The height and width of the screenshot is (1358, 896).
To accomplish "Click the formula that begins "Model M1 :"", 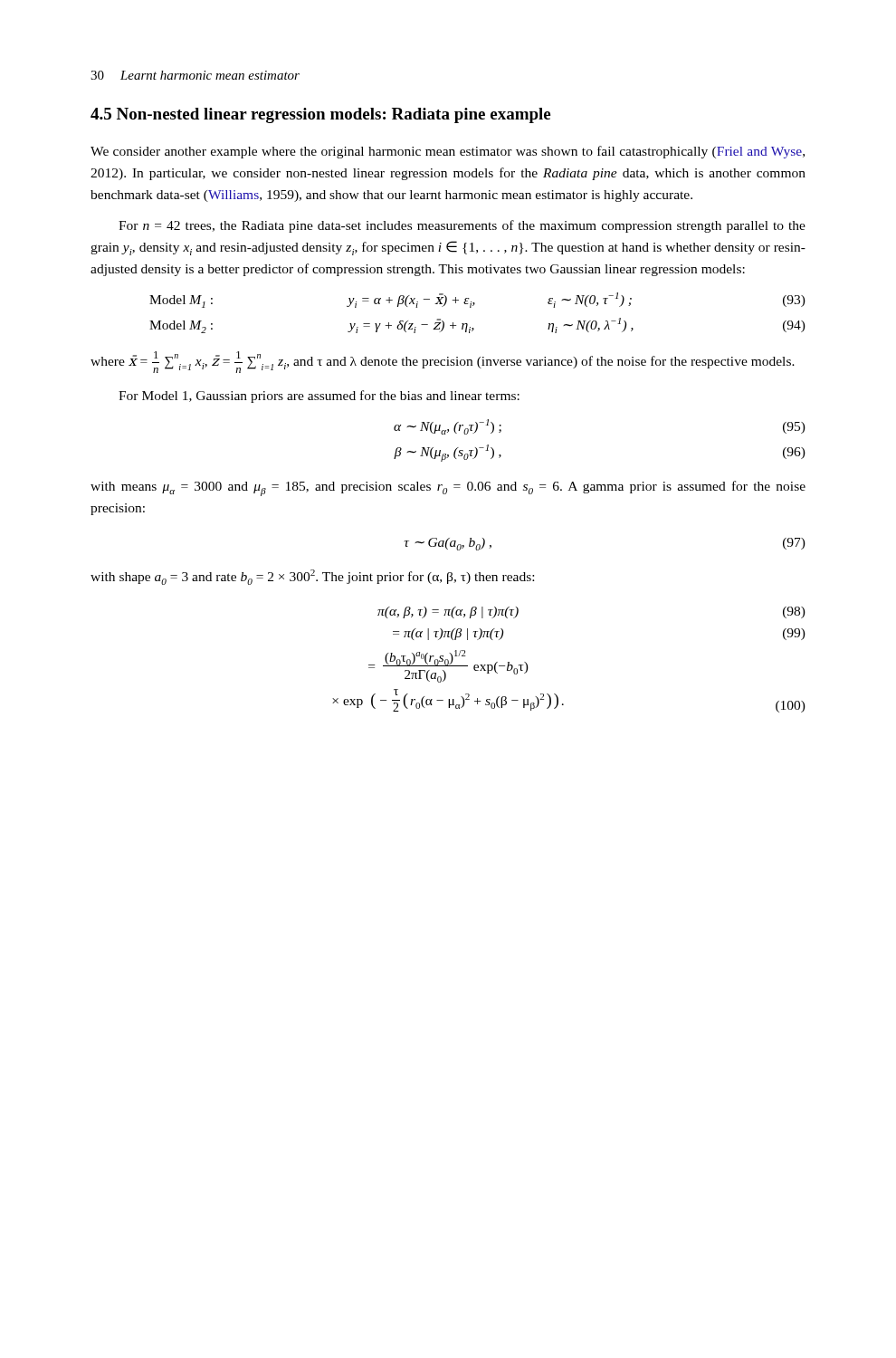I will tap(448, 300).
